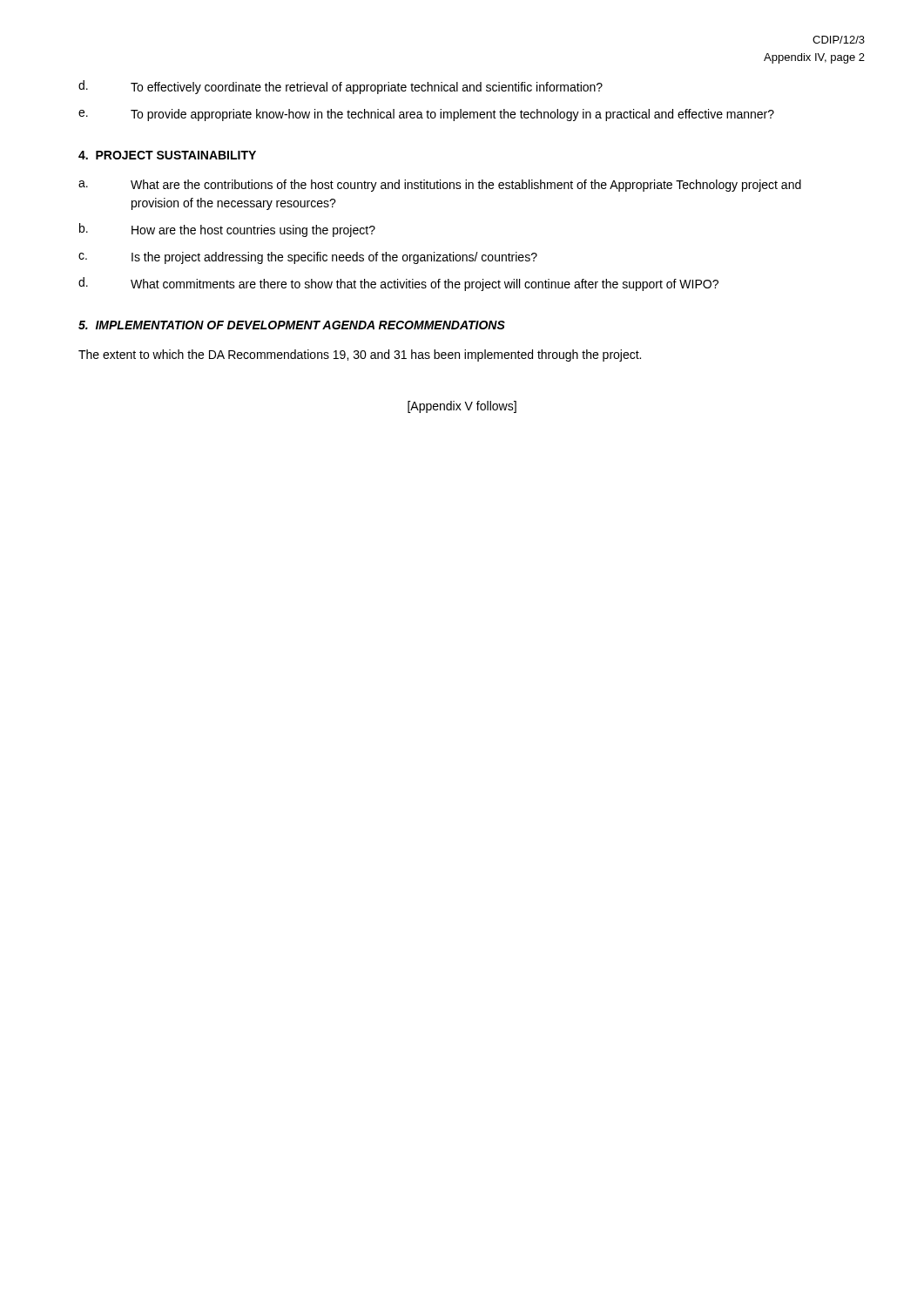Find the block starting "[Appendix V follows]"
The height and width of the screenshot is (1307, 924).
click(462, 406)
